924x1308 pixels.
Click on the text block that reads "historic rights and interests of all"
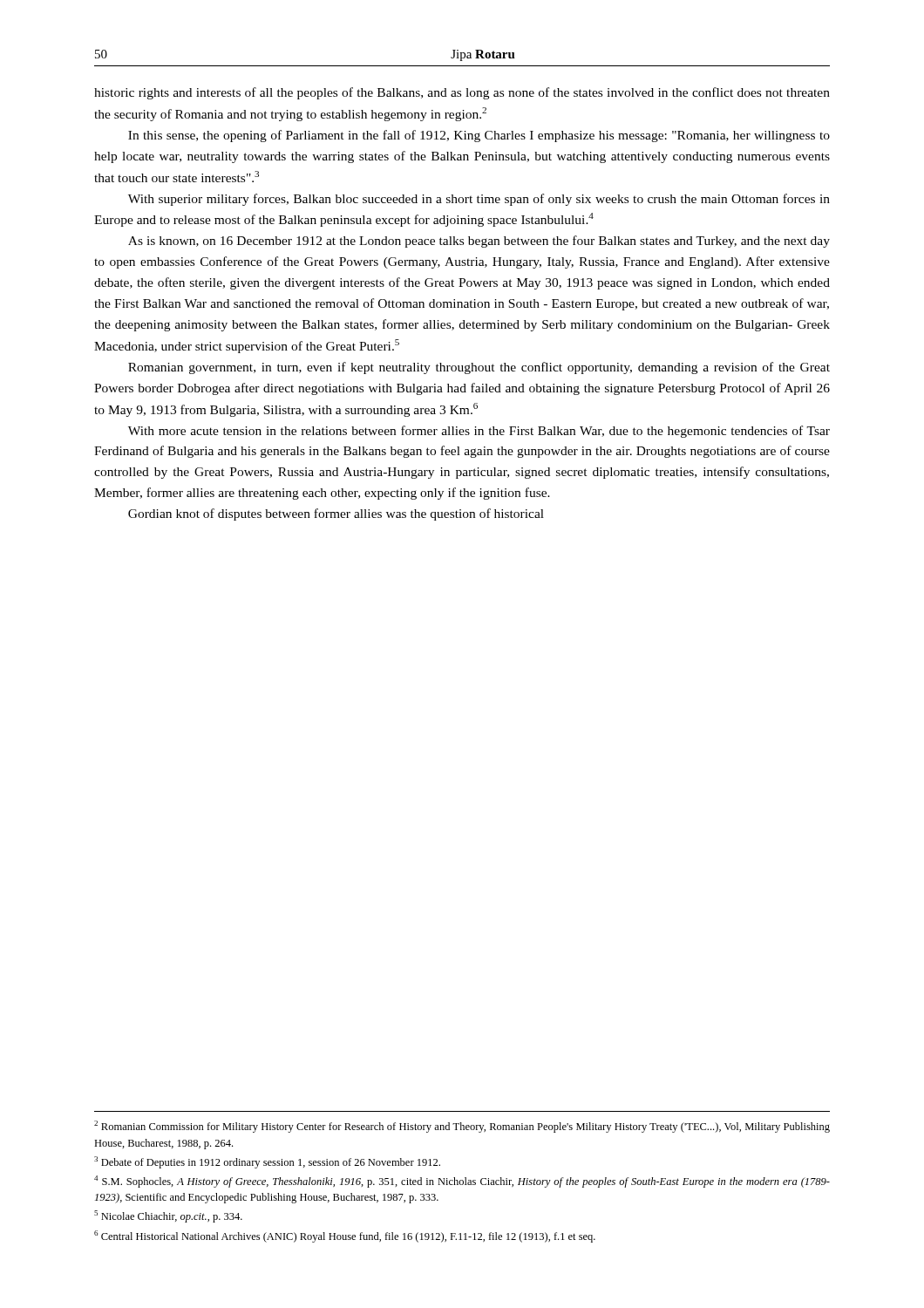[x=462, y=103]
